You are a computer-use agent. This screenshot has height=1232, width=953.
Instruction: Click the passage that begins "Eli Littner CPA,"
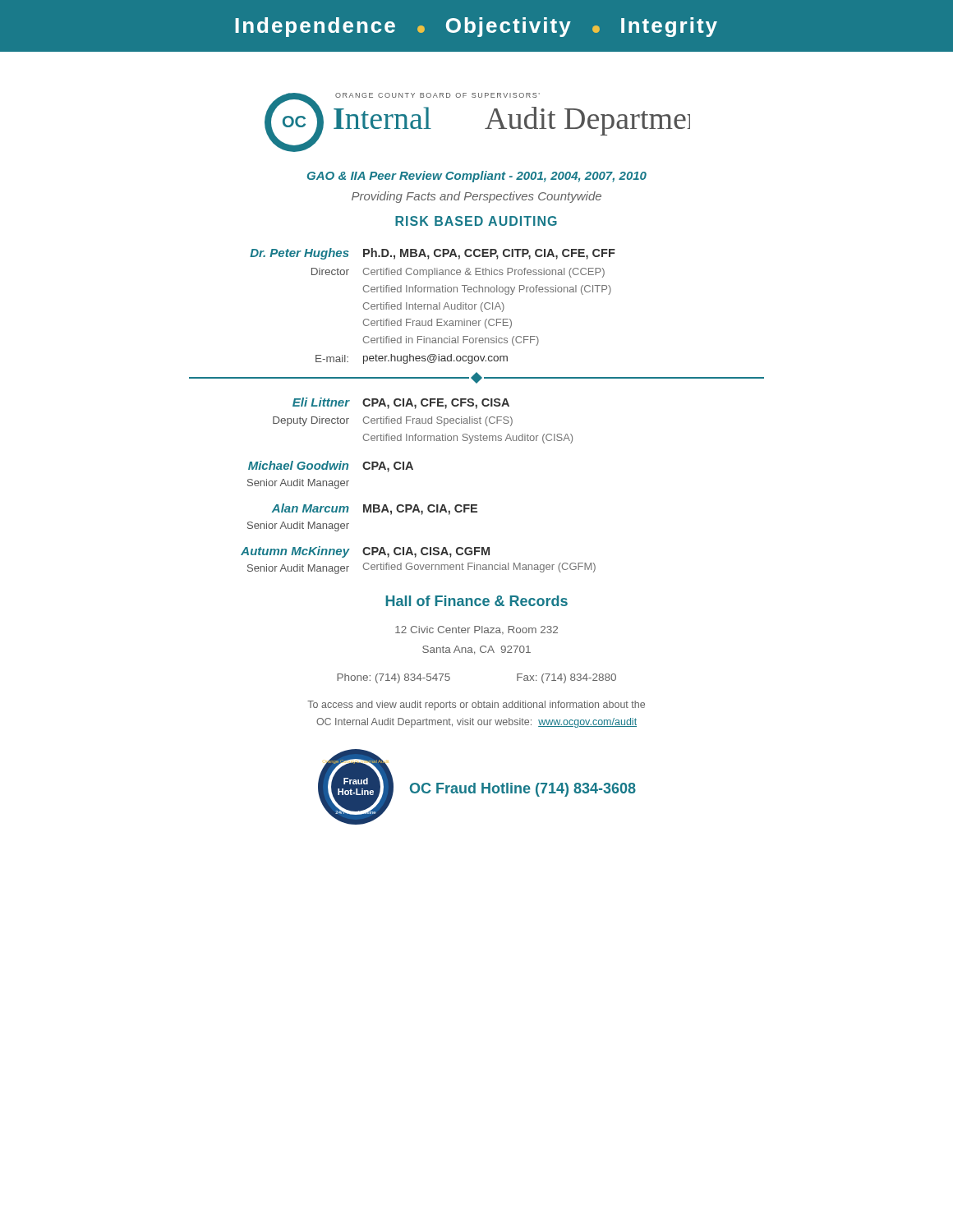[x=476, y=421]
